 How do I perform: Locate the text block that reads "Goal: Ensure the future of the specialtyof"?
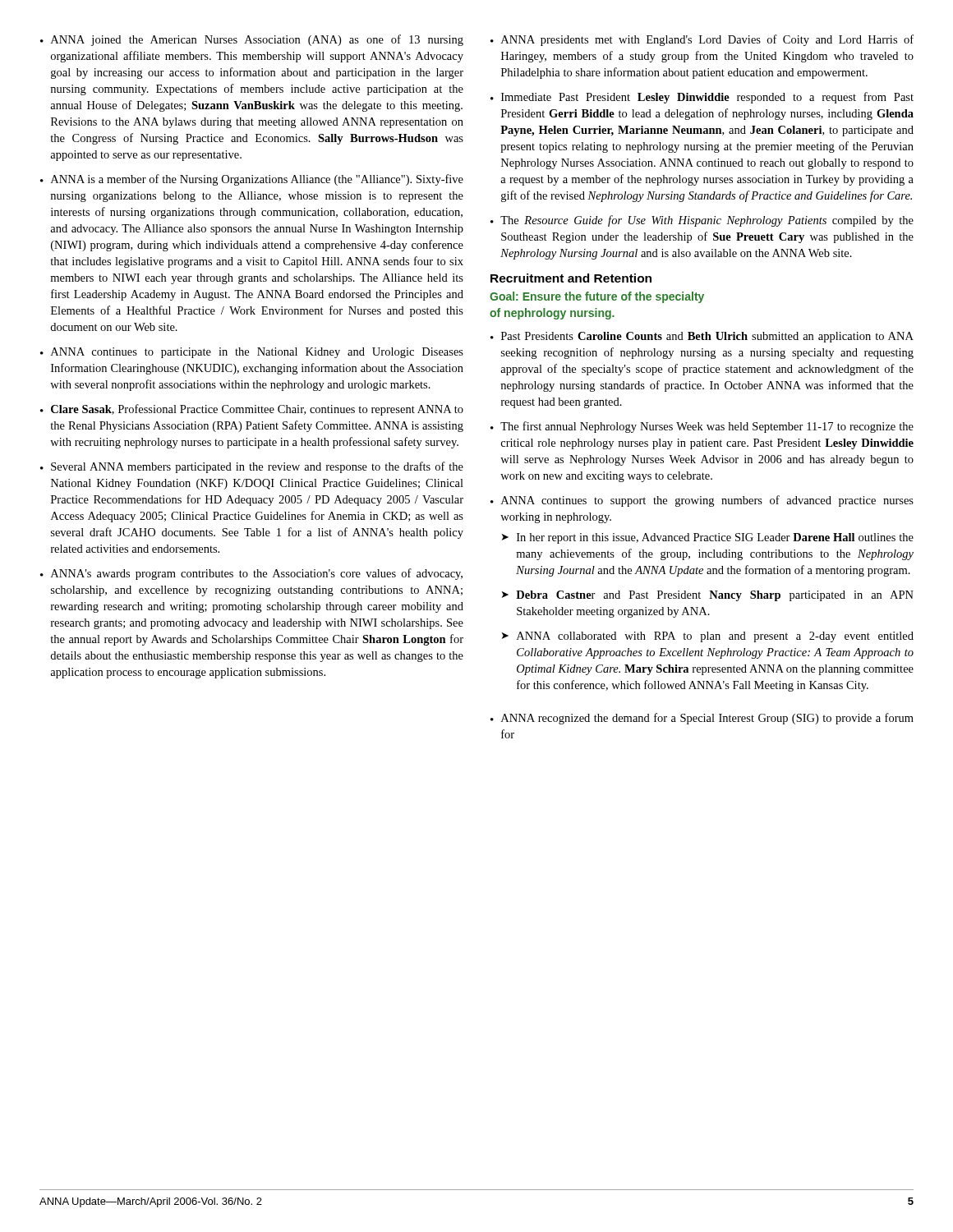[x=597, y=305]
